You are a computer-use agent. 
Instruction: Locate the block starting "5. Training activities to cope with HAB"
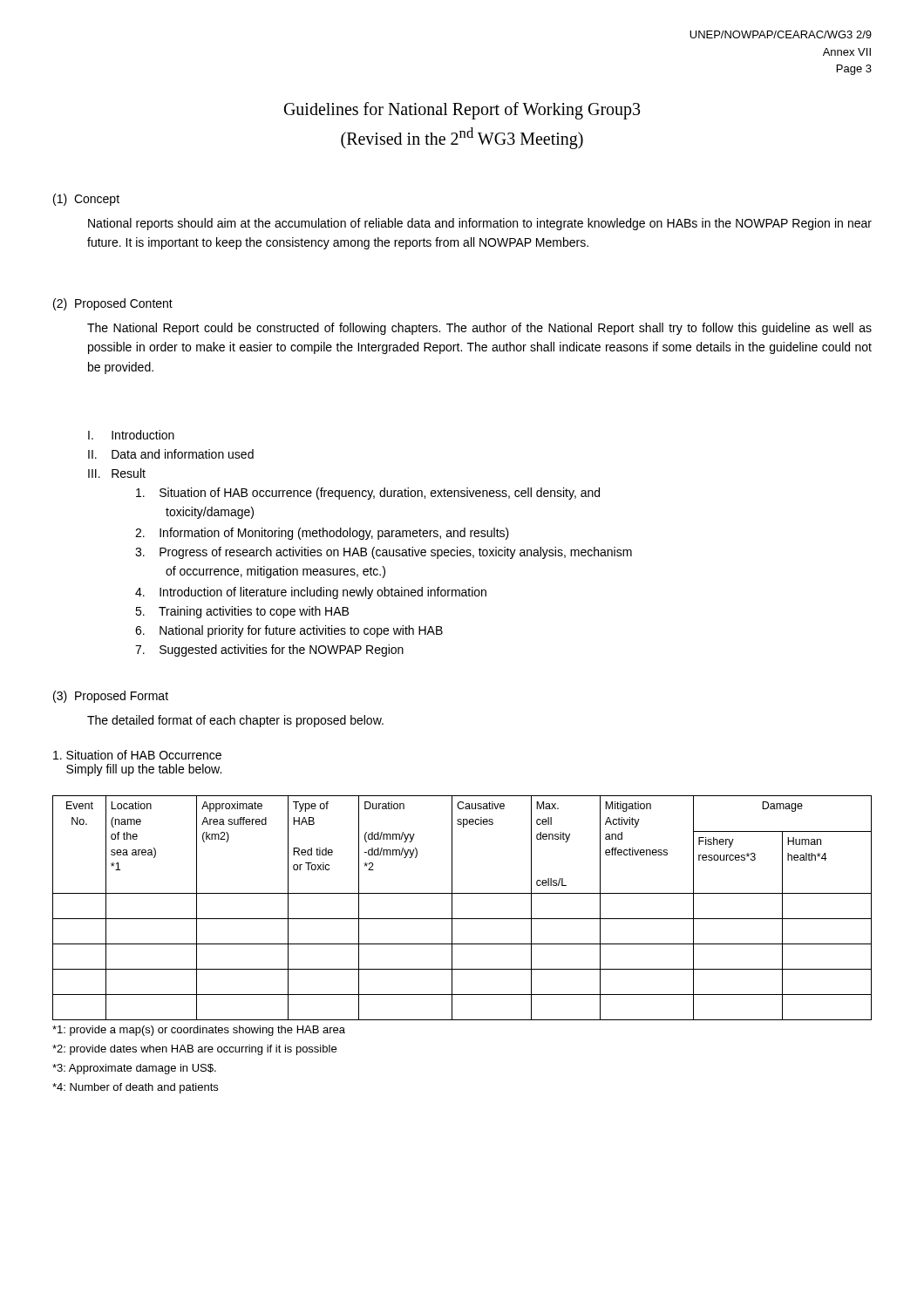242,611
